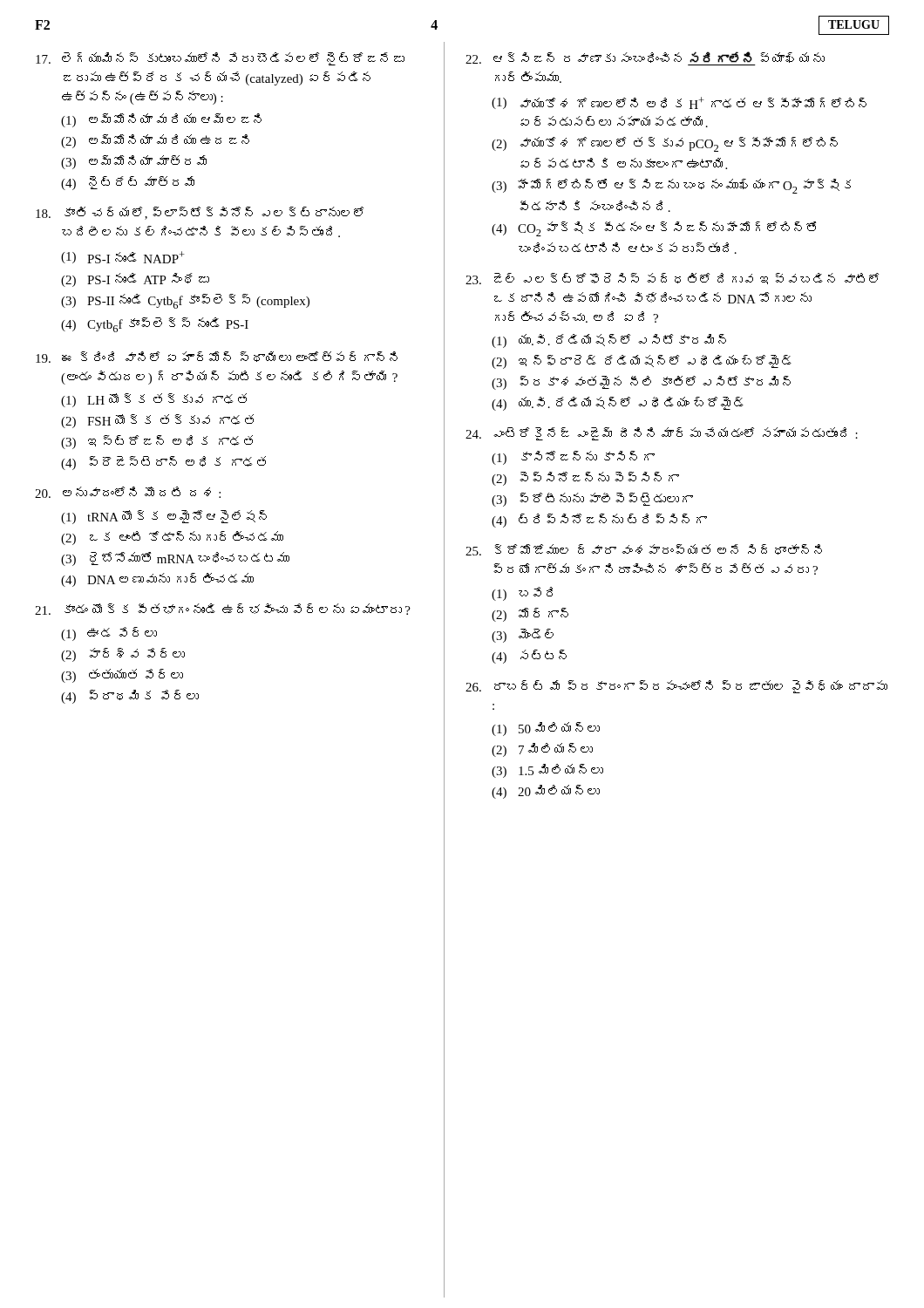Where is the passage that starts "20. అనువాదంలోని మొదటి దశ : (1) tRNA యొక్క"?

click(x=231, y=537)
